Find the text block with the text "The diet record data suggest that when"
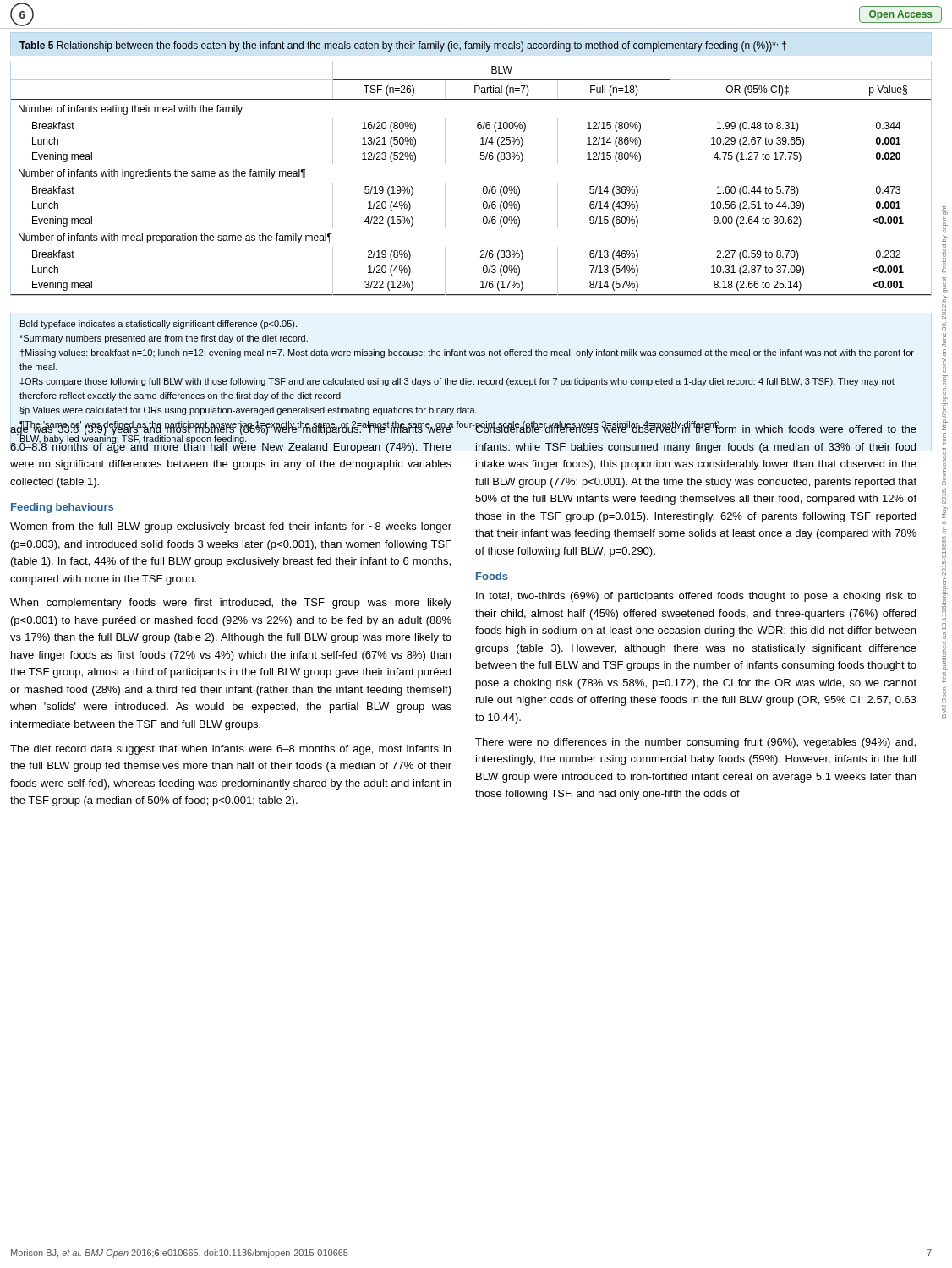The width and height of the screenshot is (952, 1268). (x=231, y=774)
